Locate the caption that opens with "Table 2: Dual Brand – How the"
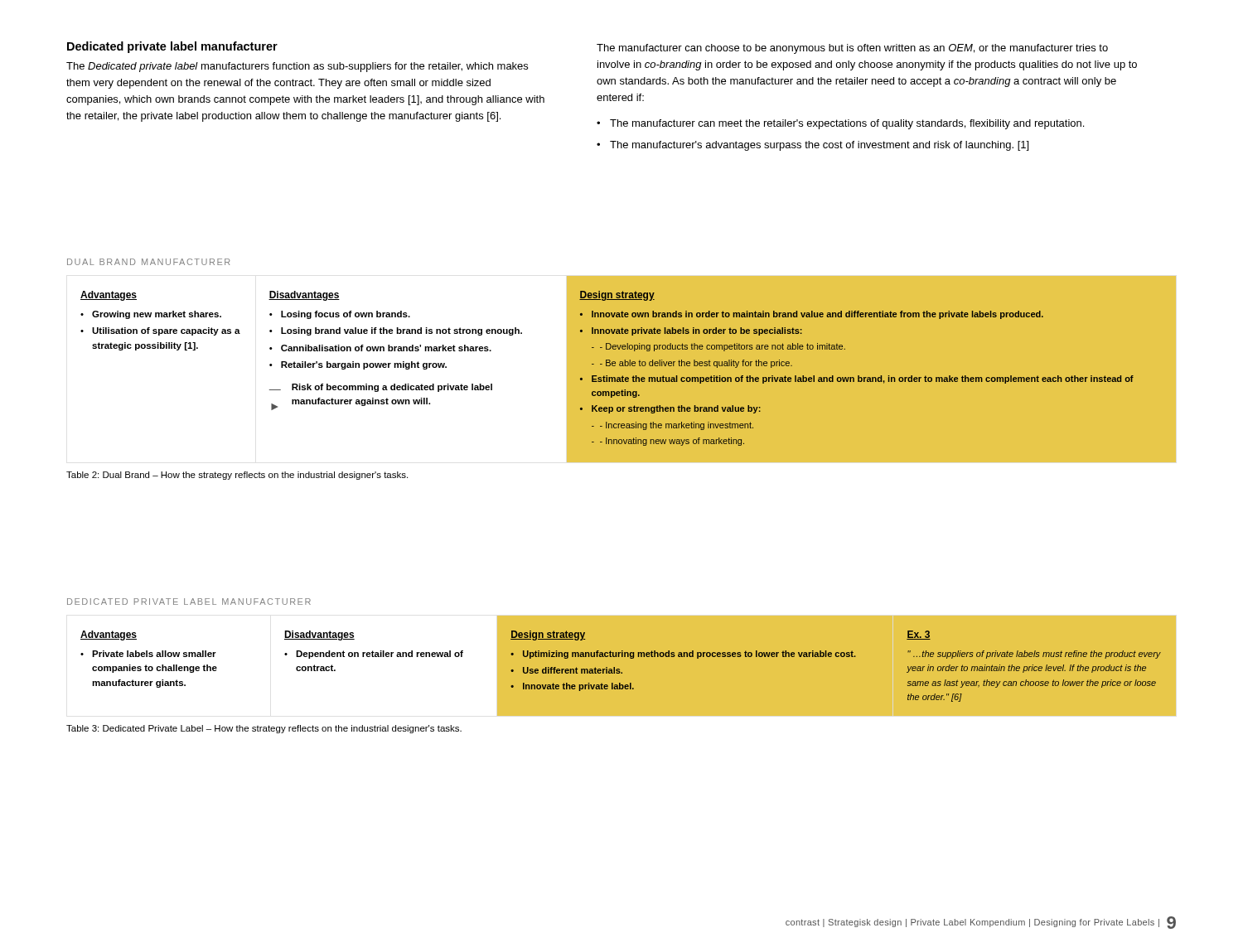Viewport: 1243px width, 952px height. point(237,474)
